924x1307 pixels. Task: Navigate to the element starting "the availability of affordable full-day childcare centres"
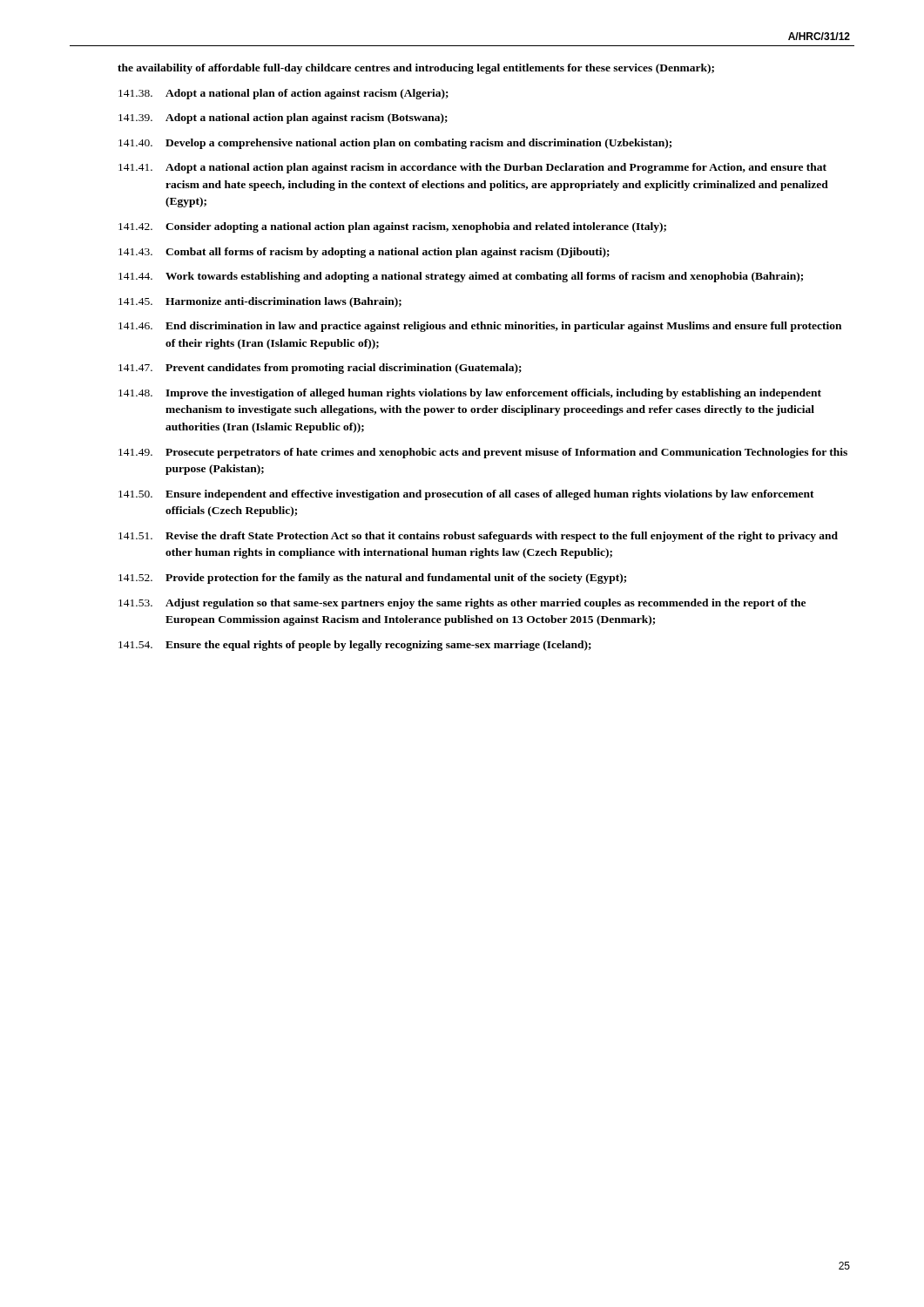pos(416,68)
